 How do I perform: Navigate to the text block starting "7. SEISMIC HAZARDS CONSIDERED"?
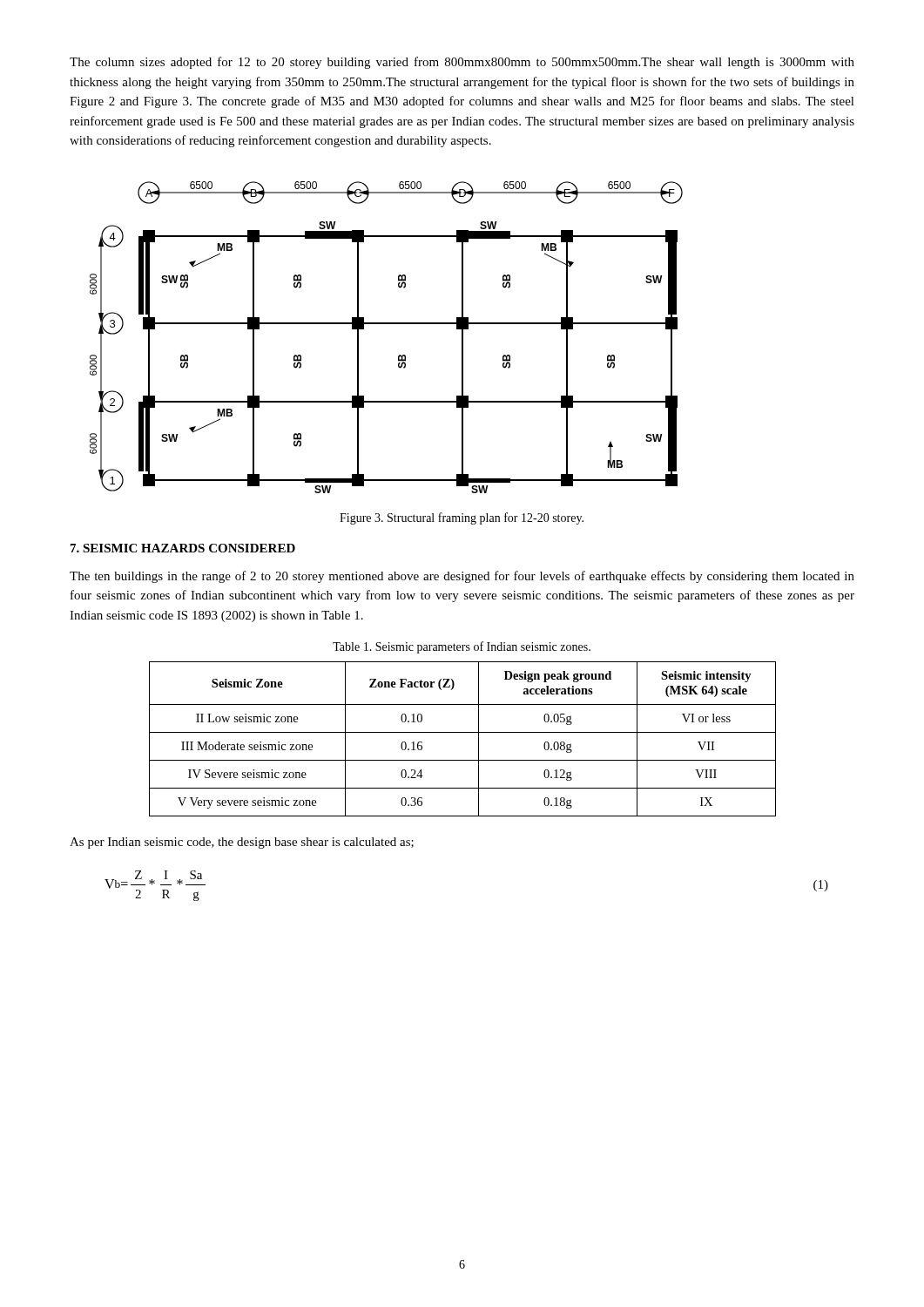pos(183,548)
